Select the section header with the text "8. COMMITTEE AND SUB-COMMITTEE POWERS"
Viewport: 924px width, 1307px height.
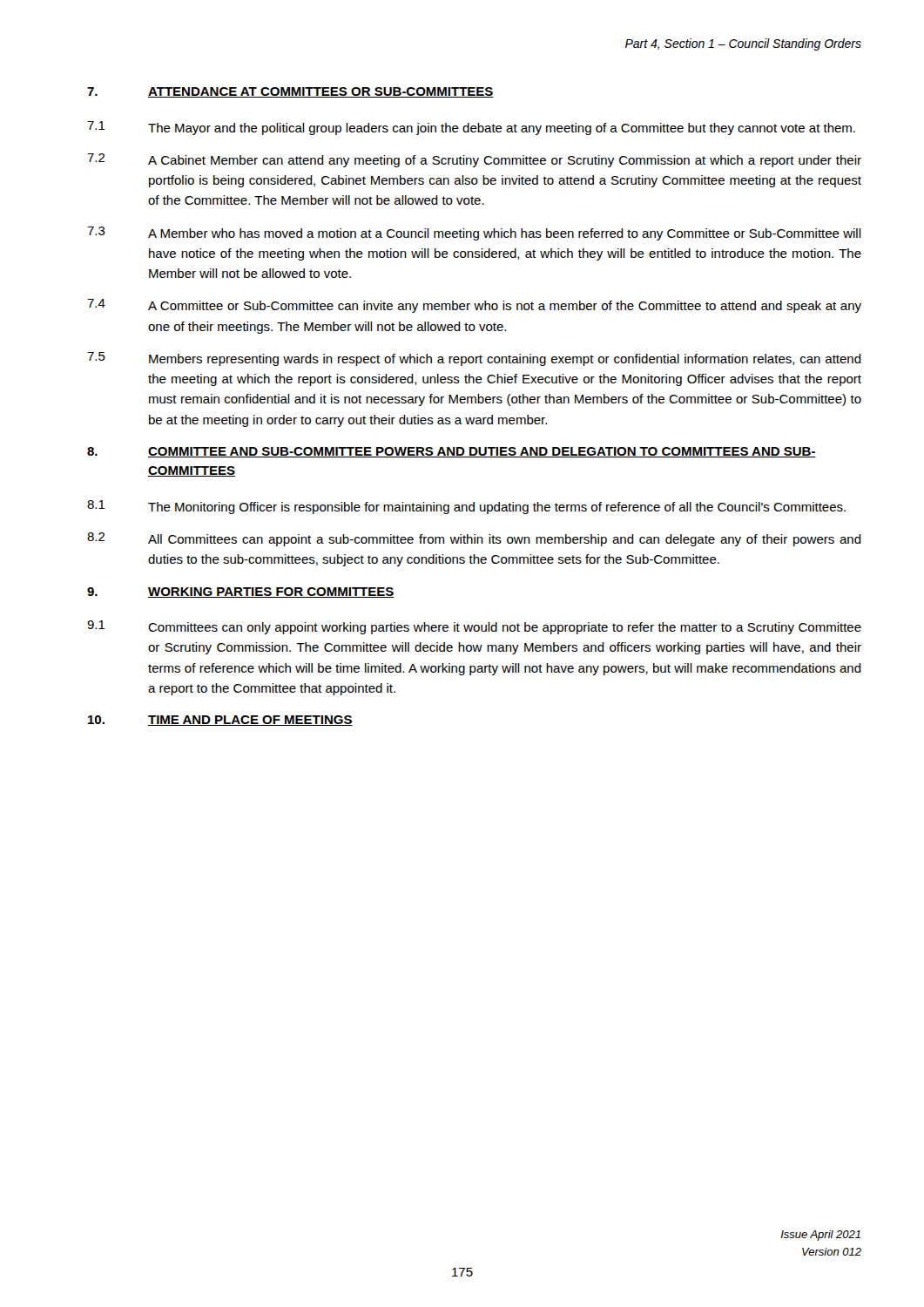474,461
